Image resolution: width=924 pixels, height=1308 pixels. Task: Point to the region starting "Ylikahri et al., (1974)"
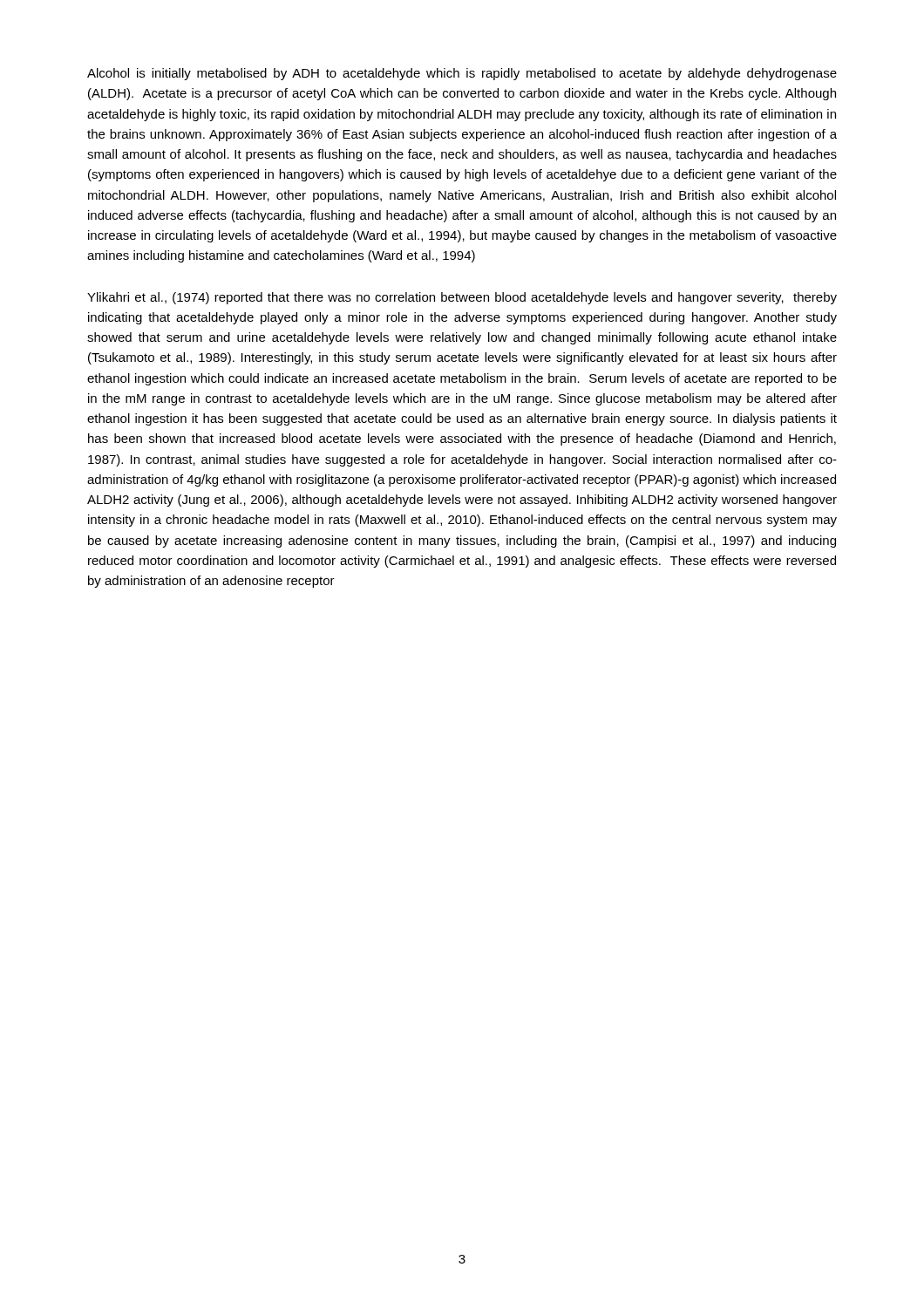click(x=462, y=438)
